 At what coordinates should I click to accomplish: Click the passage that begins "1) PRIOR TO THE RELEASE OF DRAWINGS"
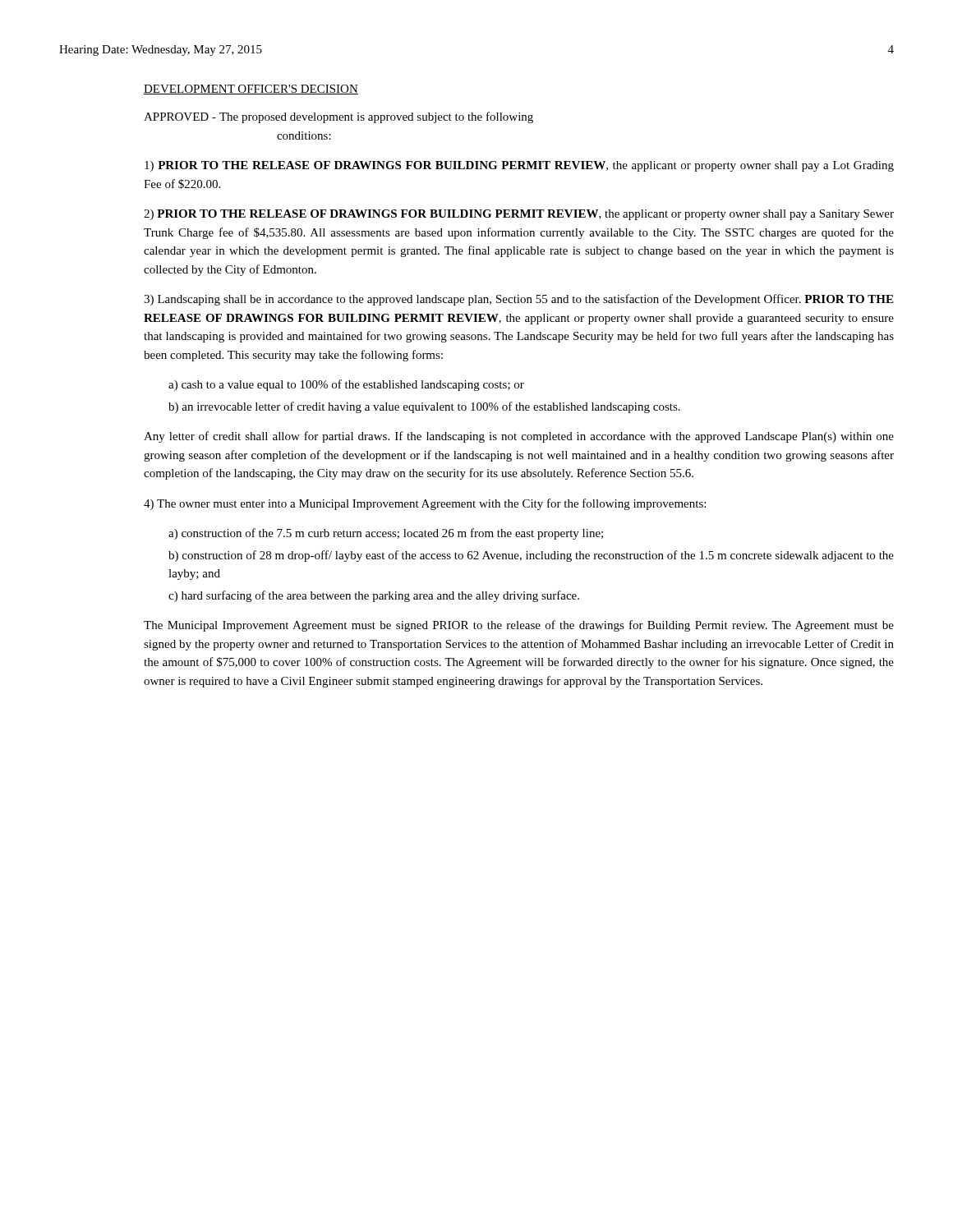pyautogui.click(x=519, y=174)
